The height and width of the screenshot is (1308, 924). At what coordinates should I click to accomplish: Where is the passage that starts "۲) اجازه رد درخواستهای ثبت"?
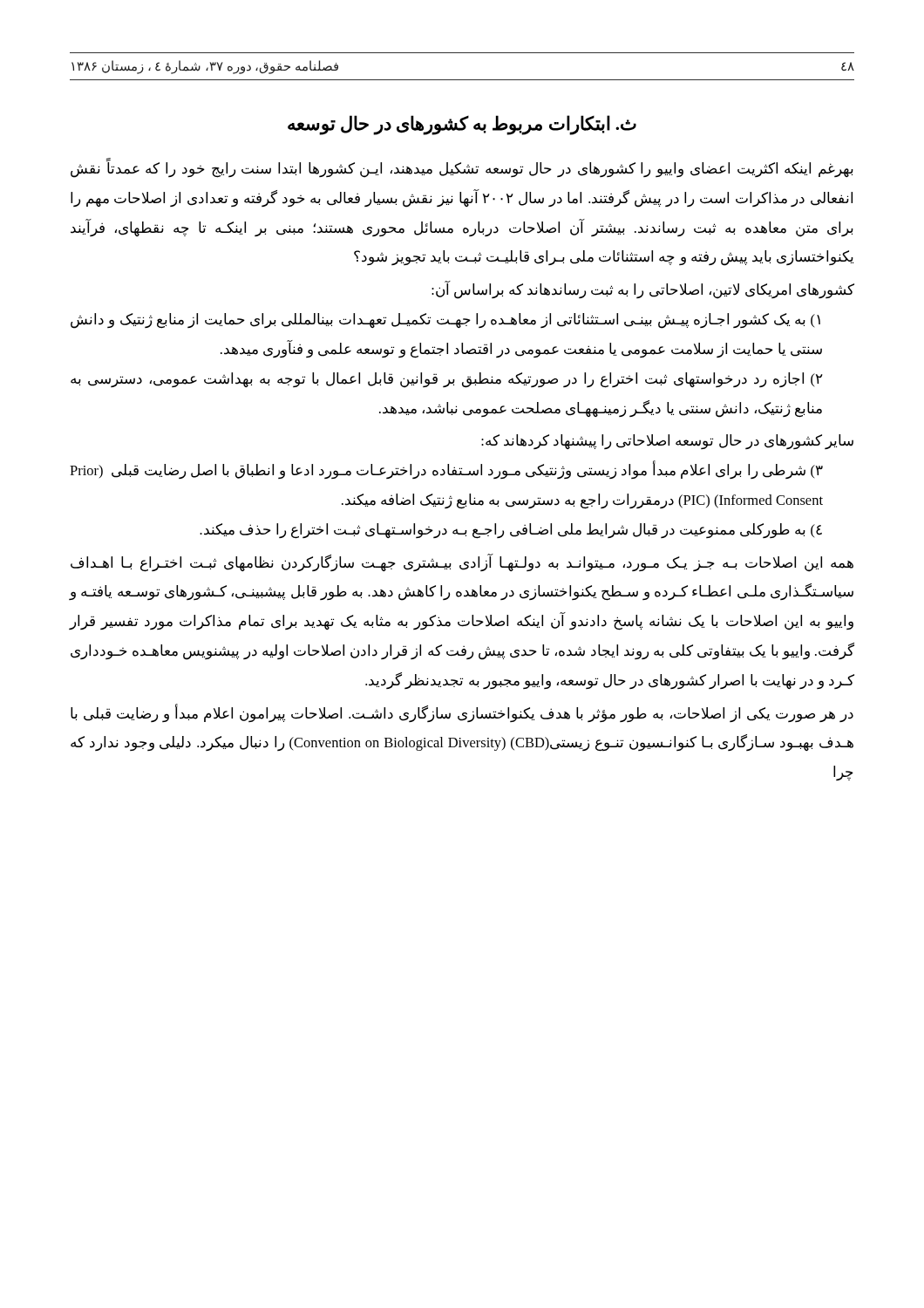[x=446, y=393]
